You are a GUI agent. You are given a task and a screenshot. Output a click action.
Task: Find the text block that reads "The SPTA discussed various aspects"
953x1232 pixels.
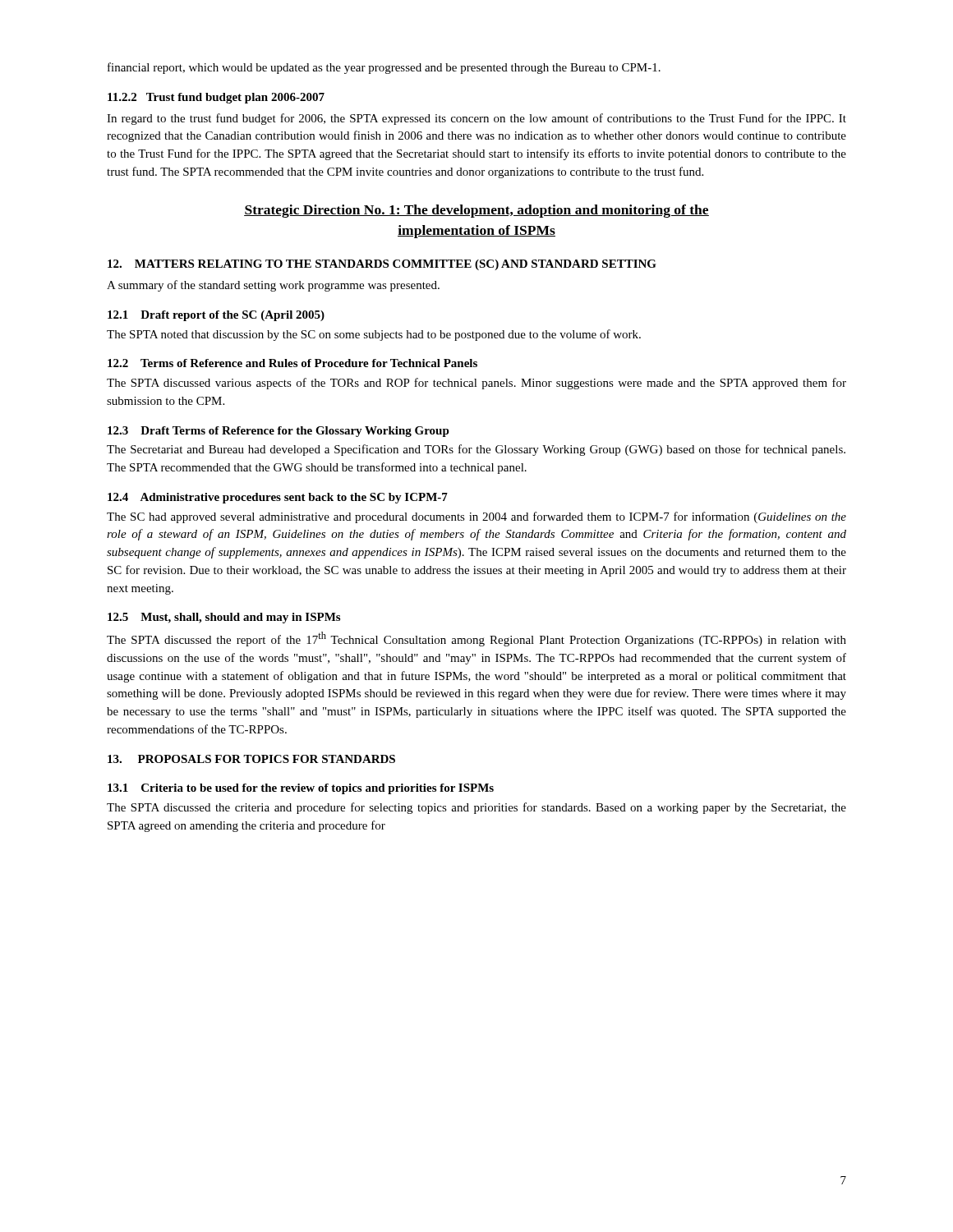point(476,392)
